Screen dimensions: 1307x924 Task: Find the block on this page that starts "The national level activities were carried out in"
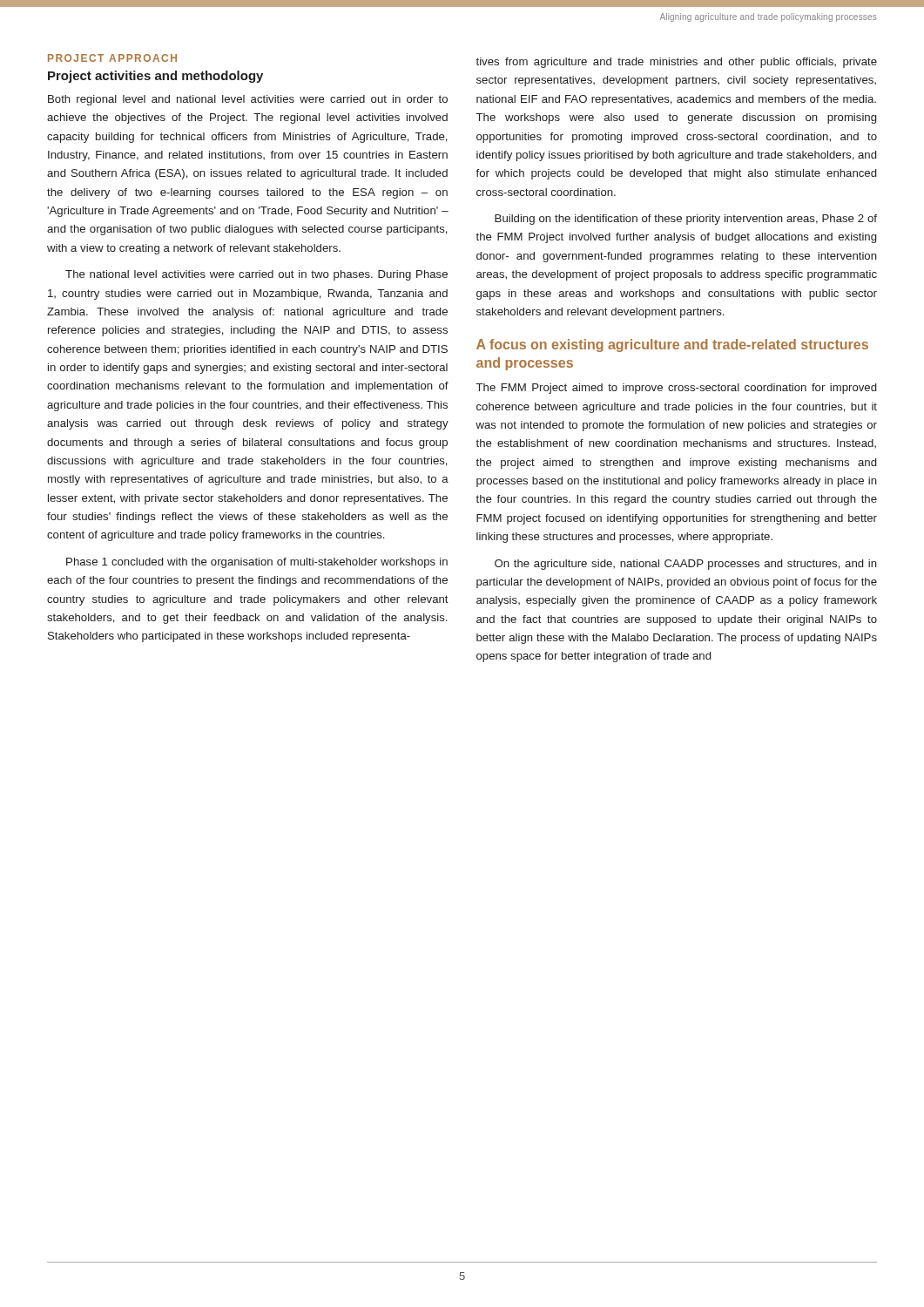[x=248, y=405]
